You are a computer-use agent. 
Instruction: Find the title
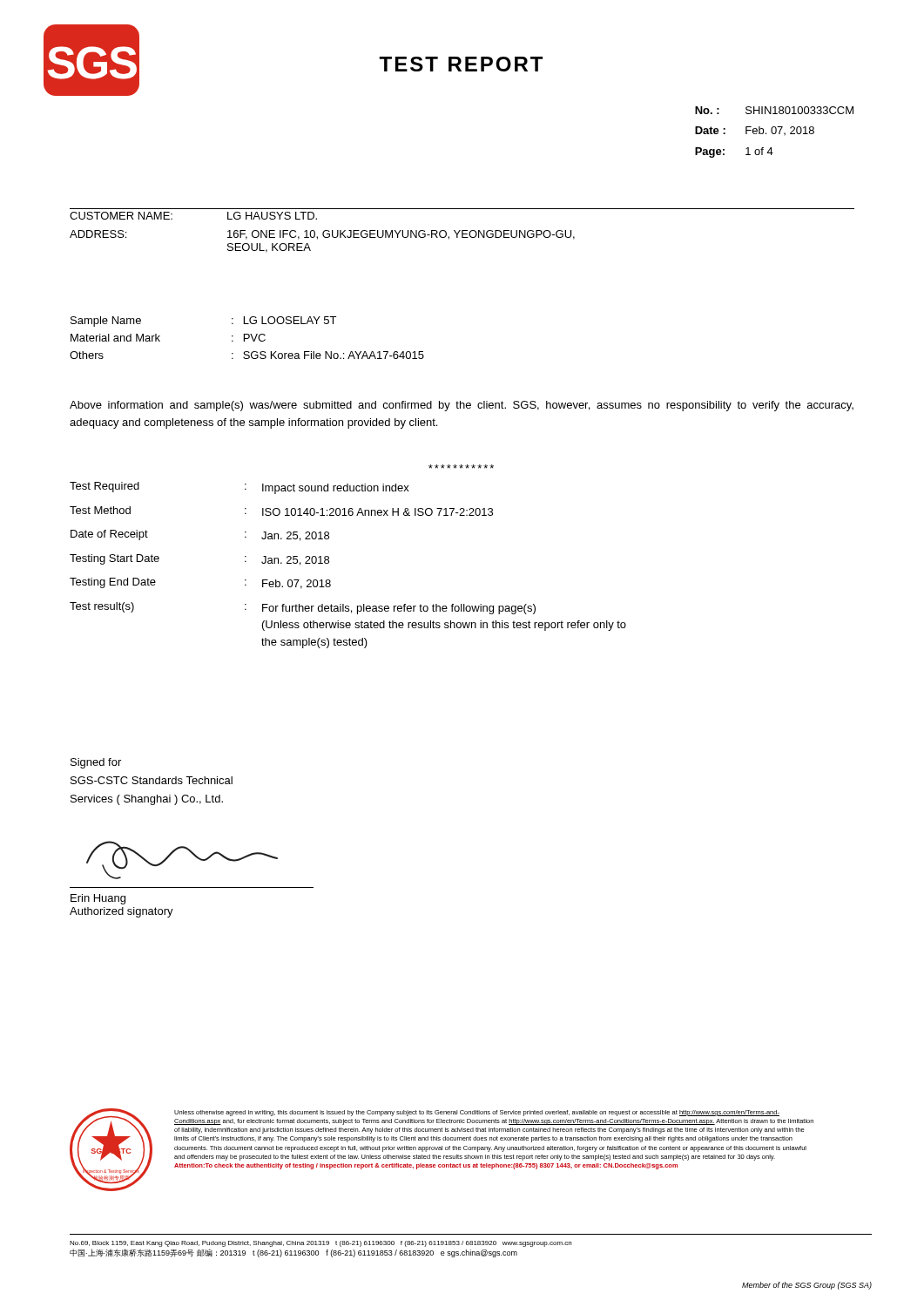[462, 65]
